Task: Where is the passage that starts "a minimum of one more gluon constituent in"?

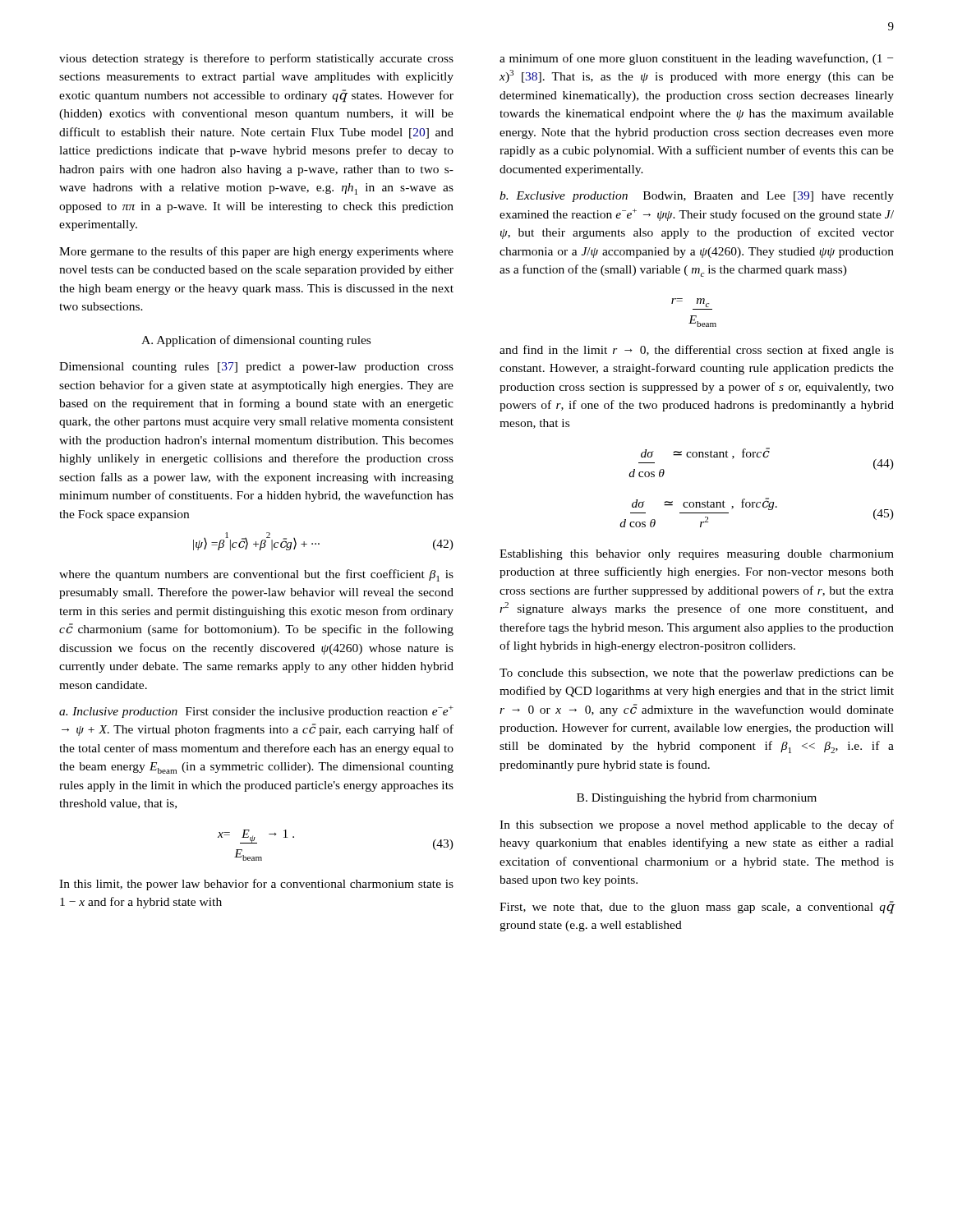Action: click(x=697, y=114)
